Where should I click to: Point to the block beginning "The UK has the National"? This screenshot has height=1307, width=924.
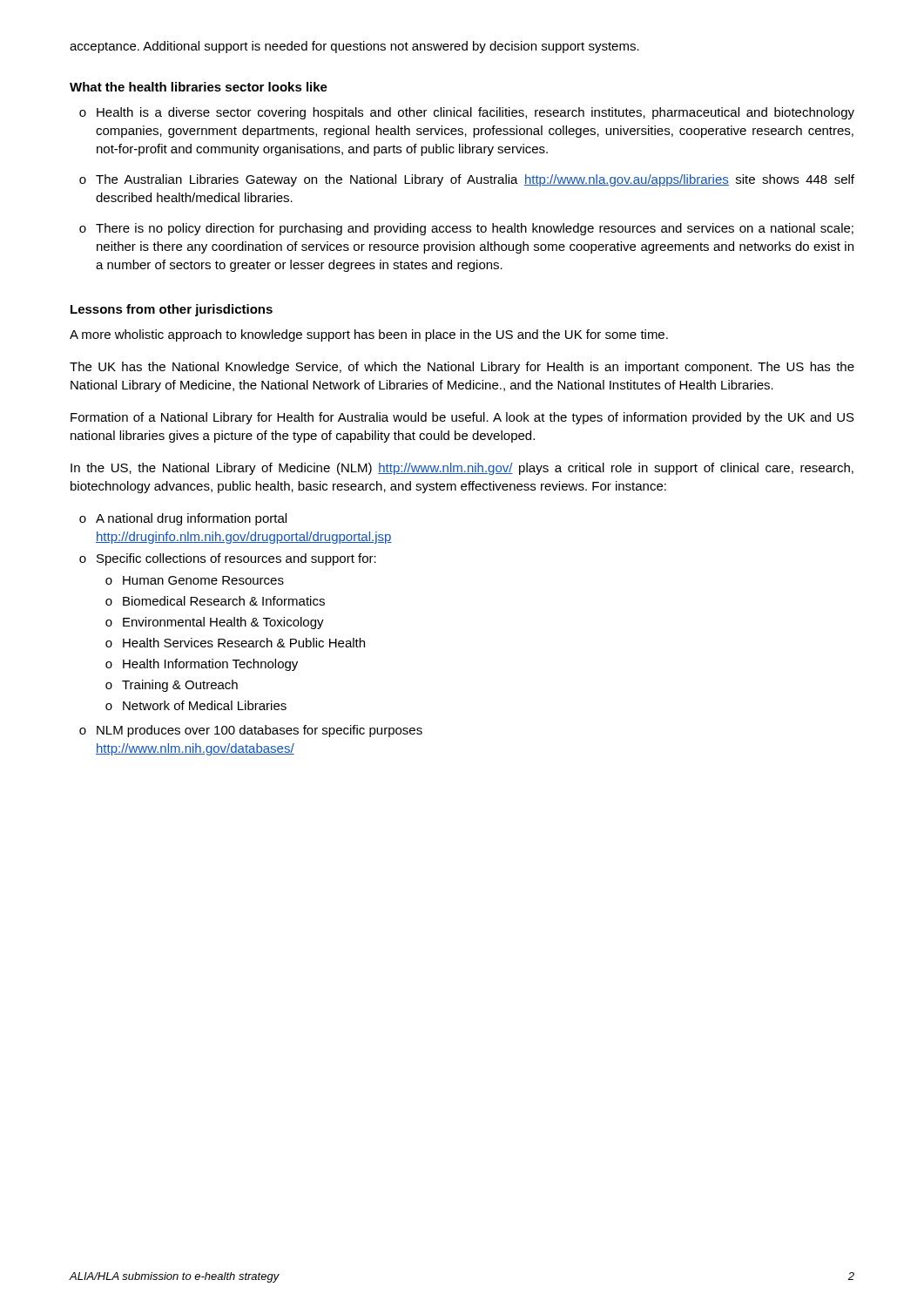tap(462, 376)
